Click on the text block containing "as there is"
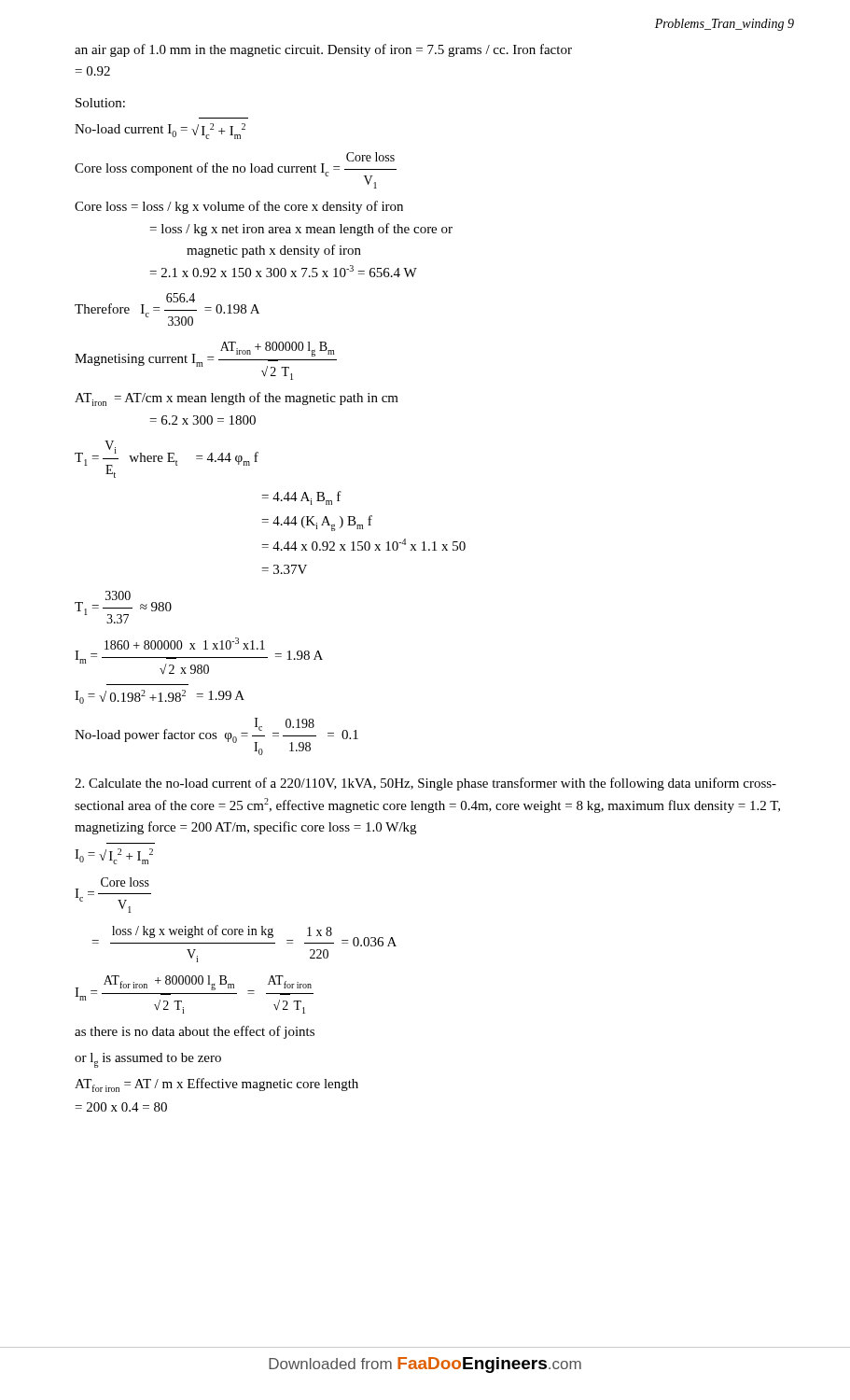 (x=195, y=1032)
